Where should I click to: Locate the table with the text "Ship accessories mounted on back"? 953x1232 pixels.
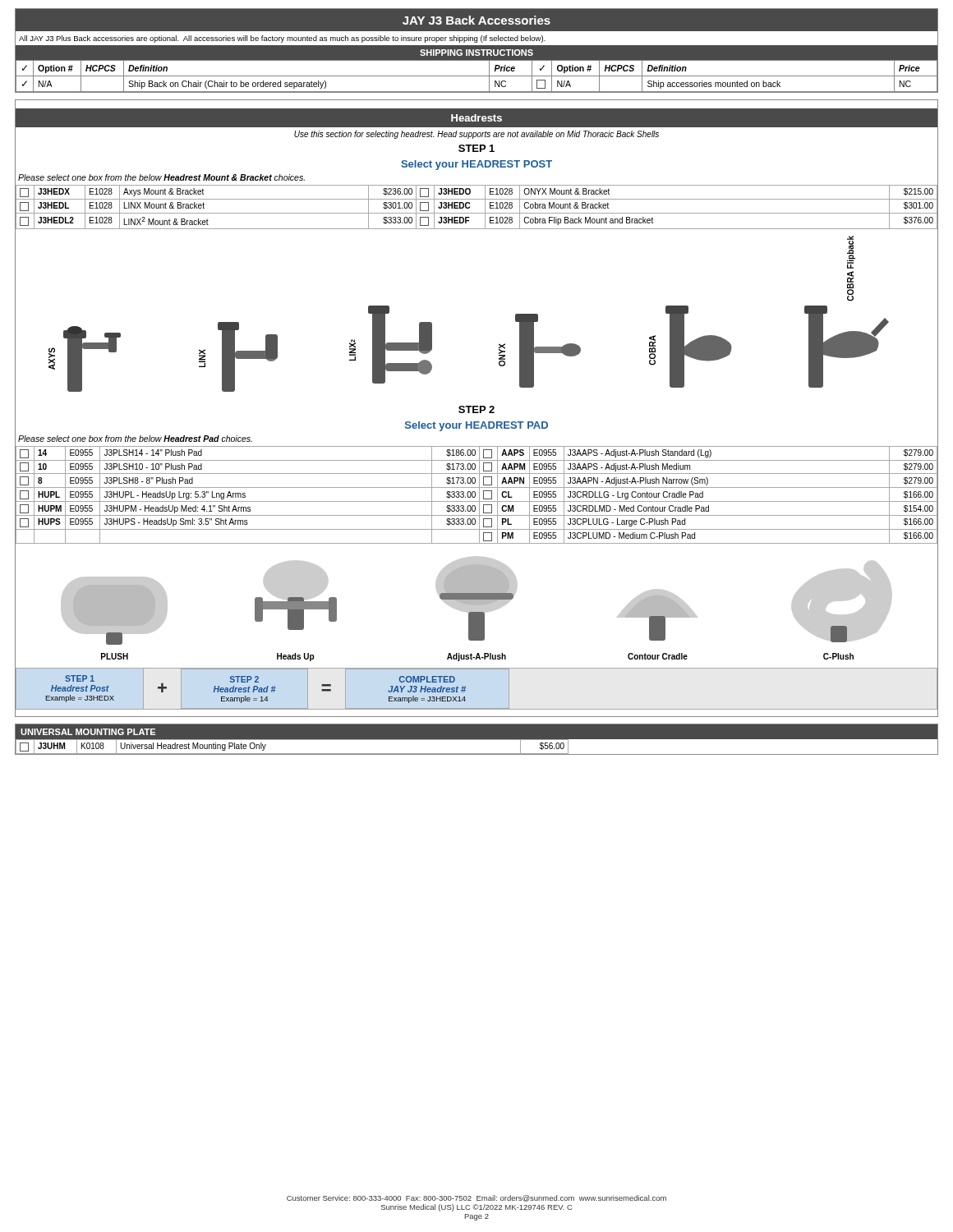(476, 76)
